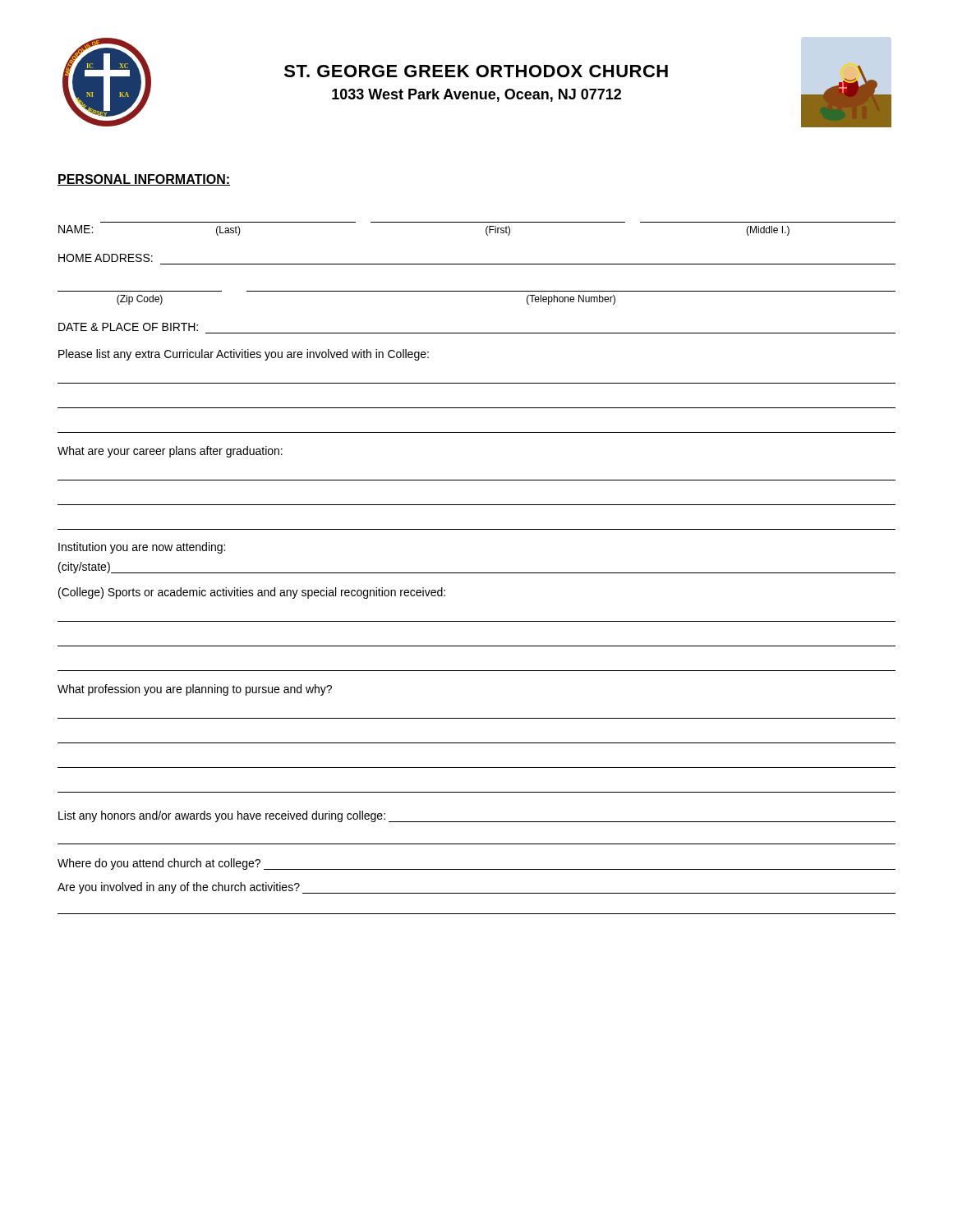
Task: Select the element starting "Where do you attend church"
Action: pos(476,861)
